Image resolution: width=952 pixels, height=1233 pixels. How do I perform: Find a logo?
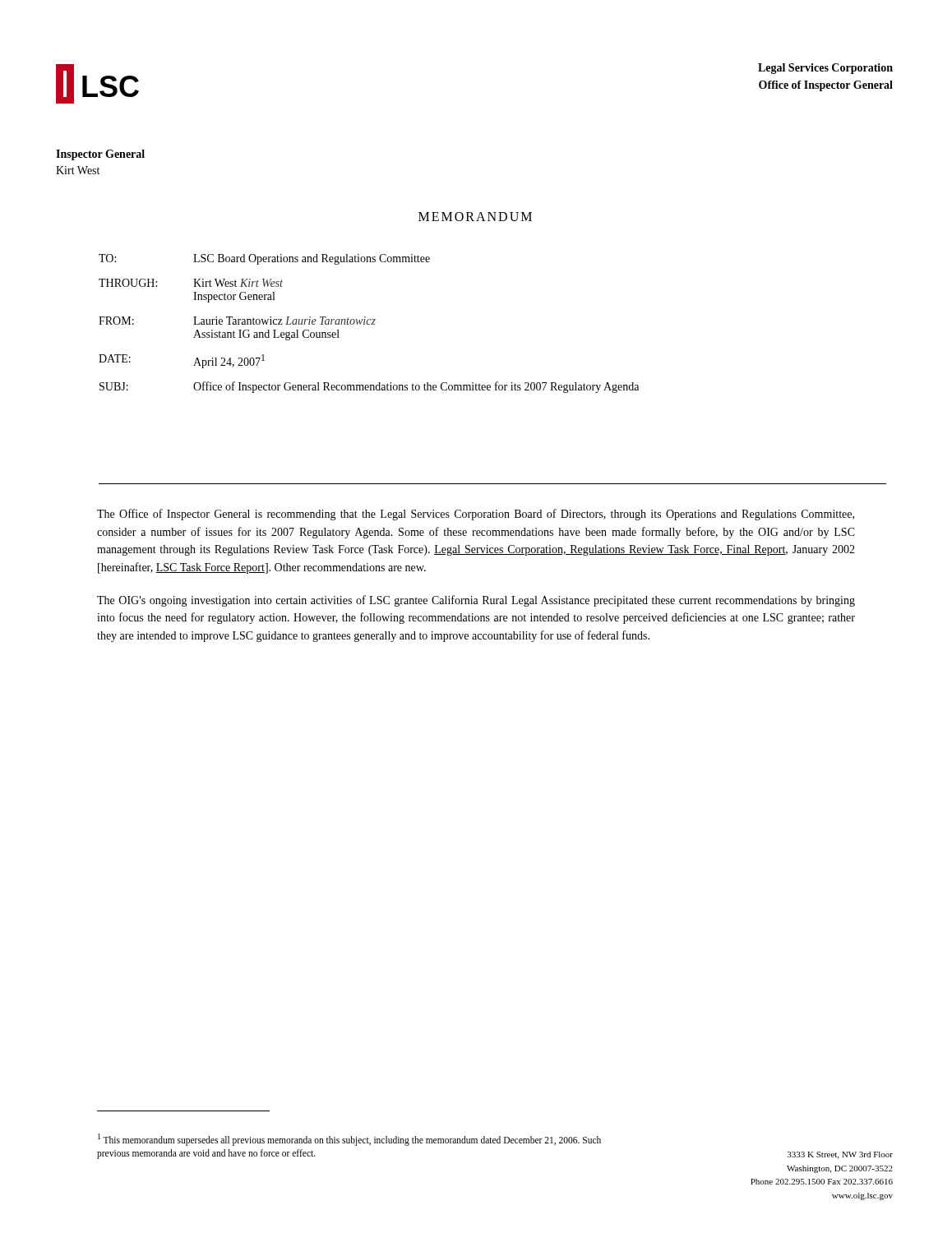click(101, 85)
